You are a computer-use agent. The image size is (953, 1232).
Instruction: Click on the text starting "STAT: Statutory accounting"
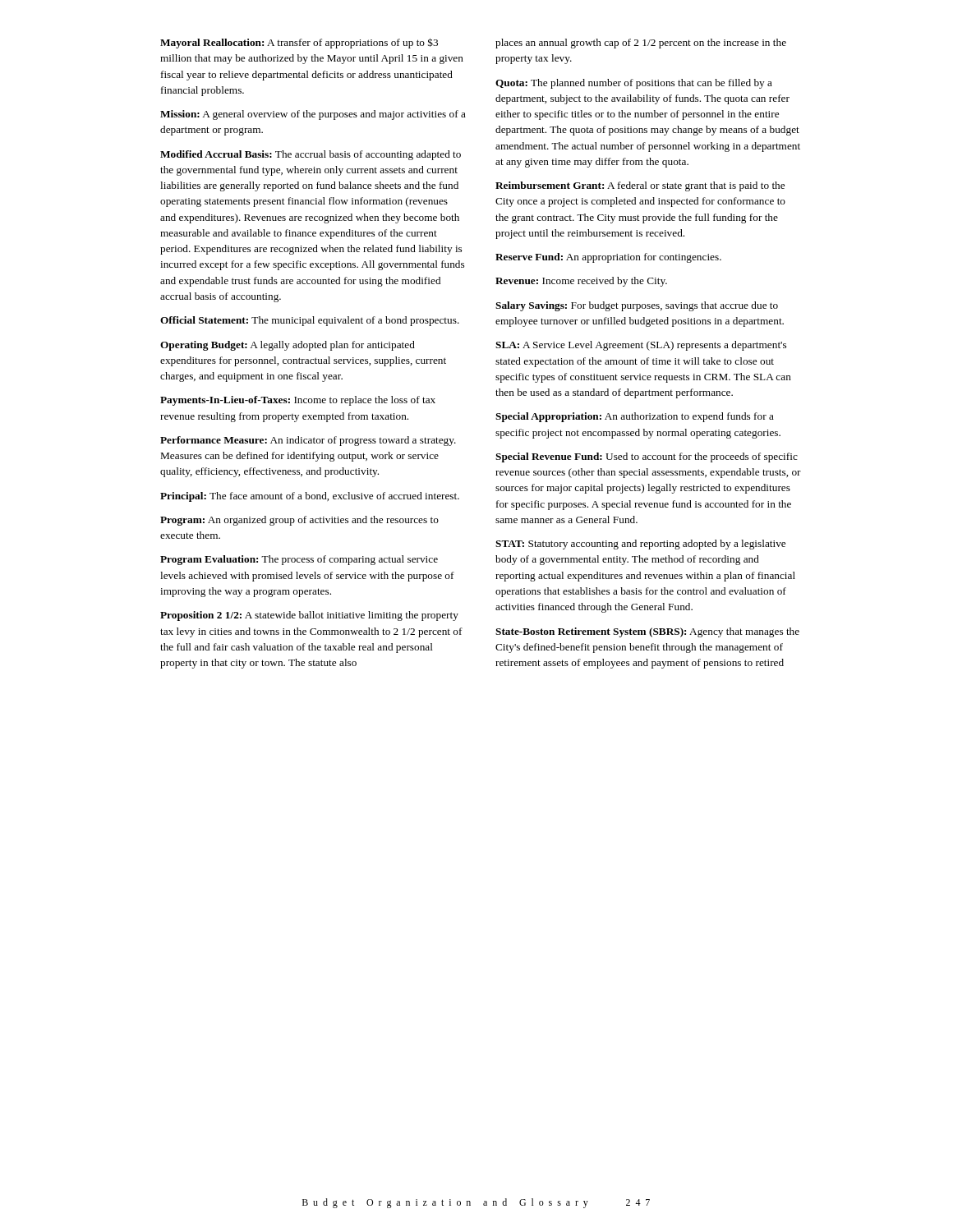pyautogui.click(x=648, y=575)
